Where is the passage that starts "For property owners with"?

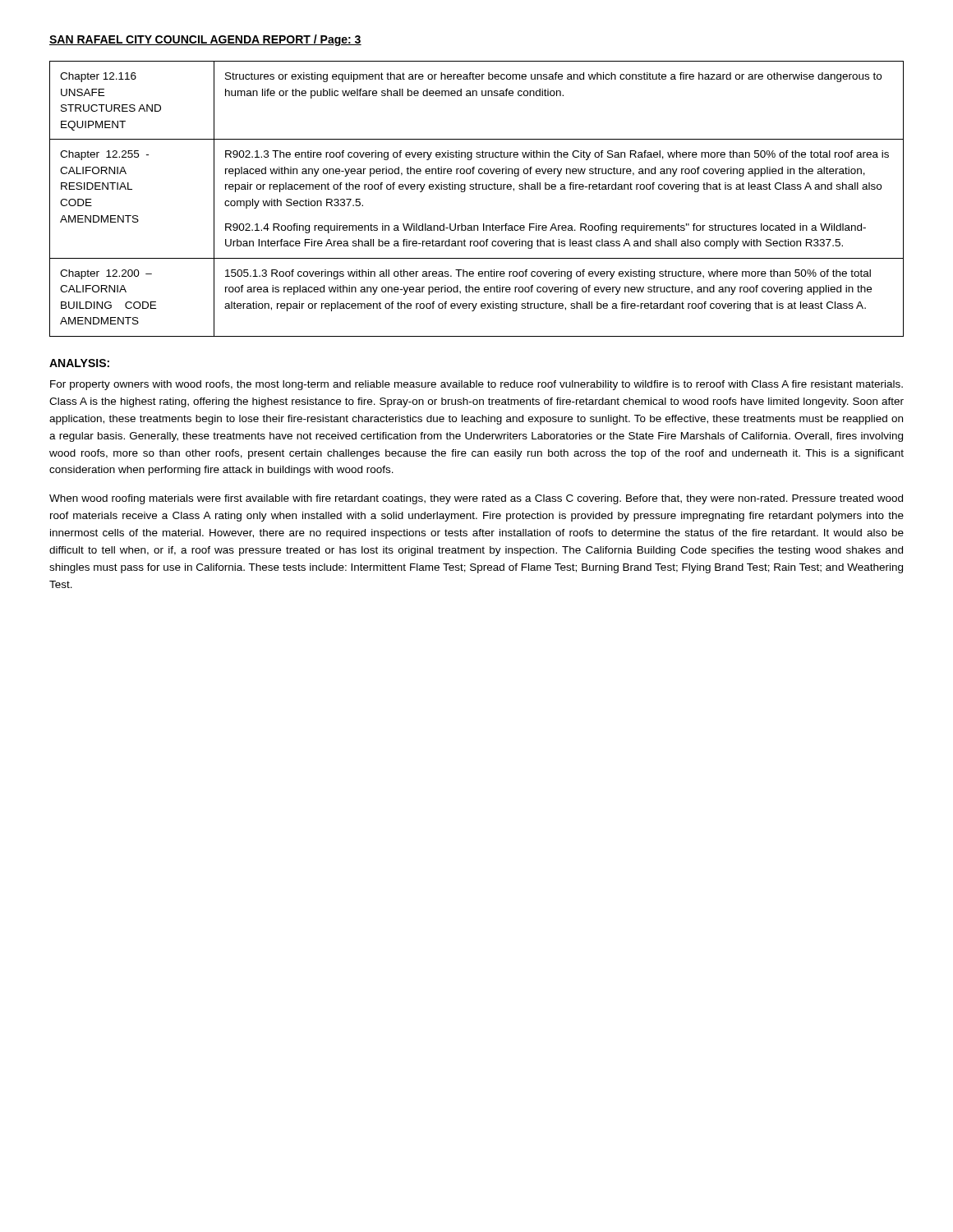click(476, 427)
